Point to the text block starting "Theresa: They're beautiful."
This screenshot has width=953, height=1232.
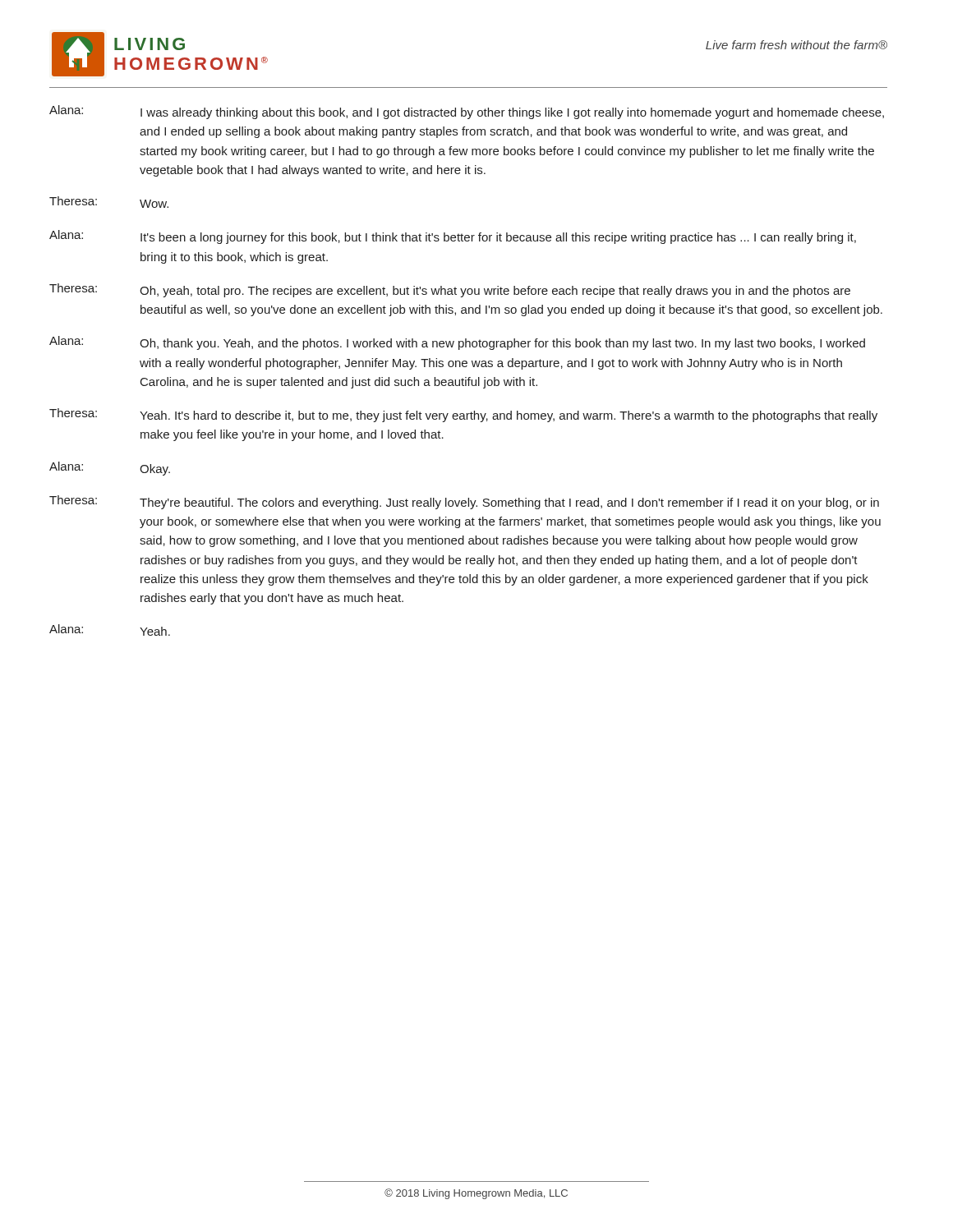468,550
